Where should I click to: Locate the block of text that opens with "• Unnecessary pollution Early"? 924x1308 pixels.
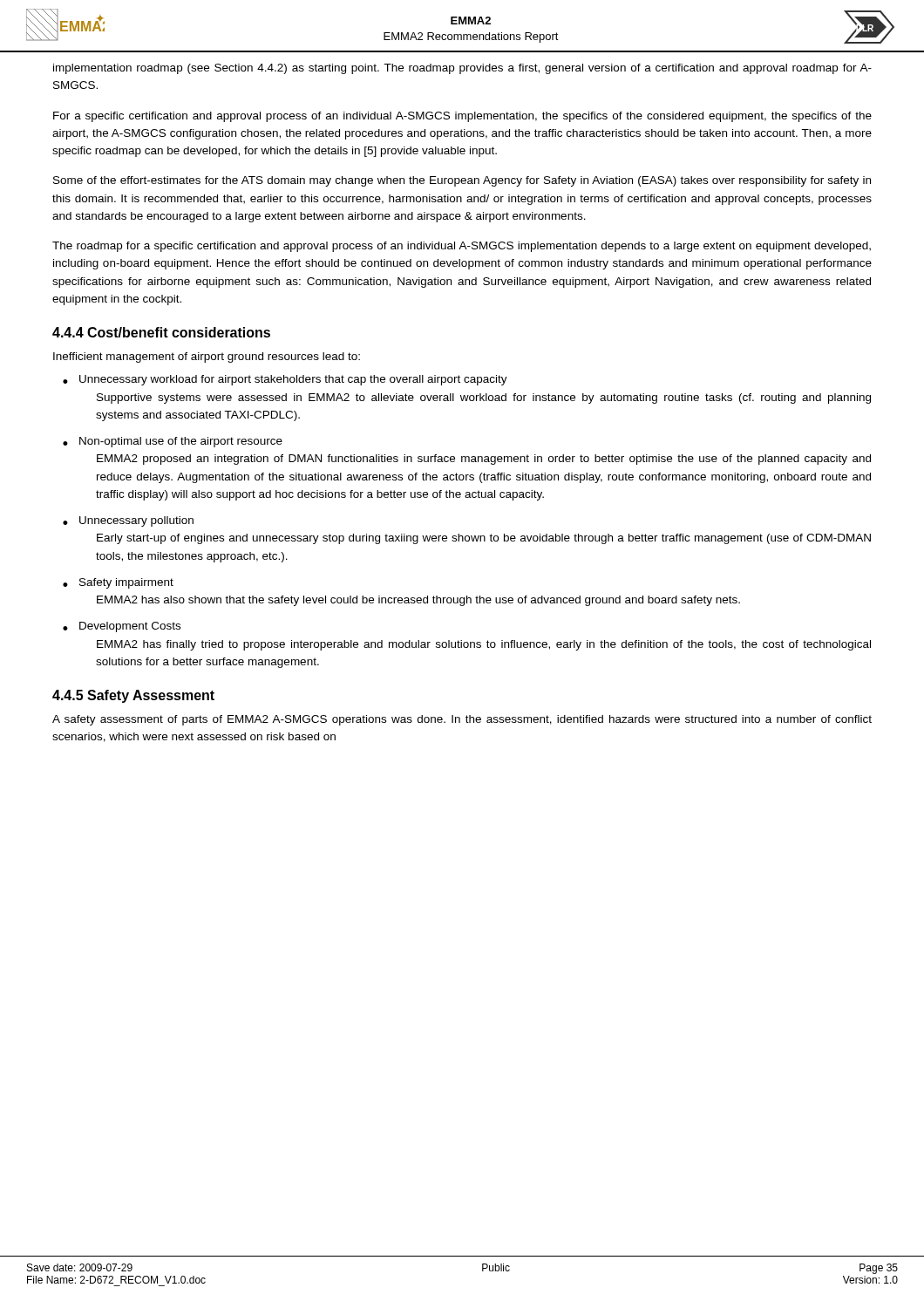(x=462, y=538)
